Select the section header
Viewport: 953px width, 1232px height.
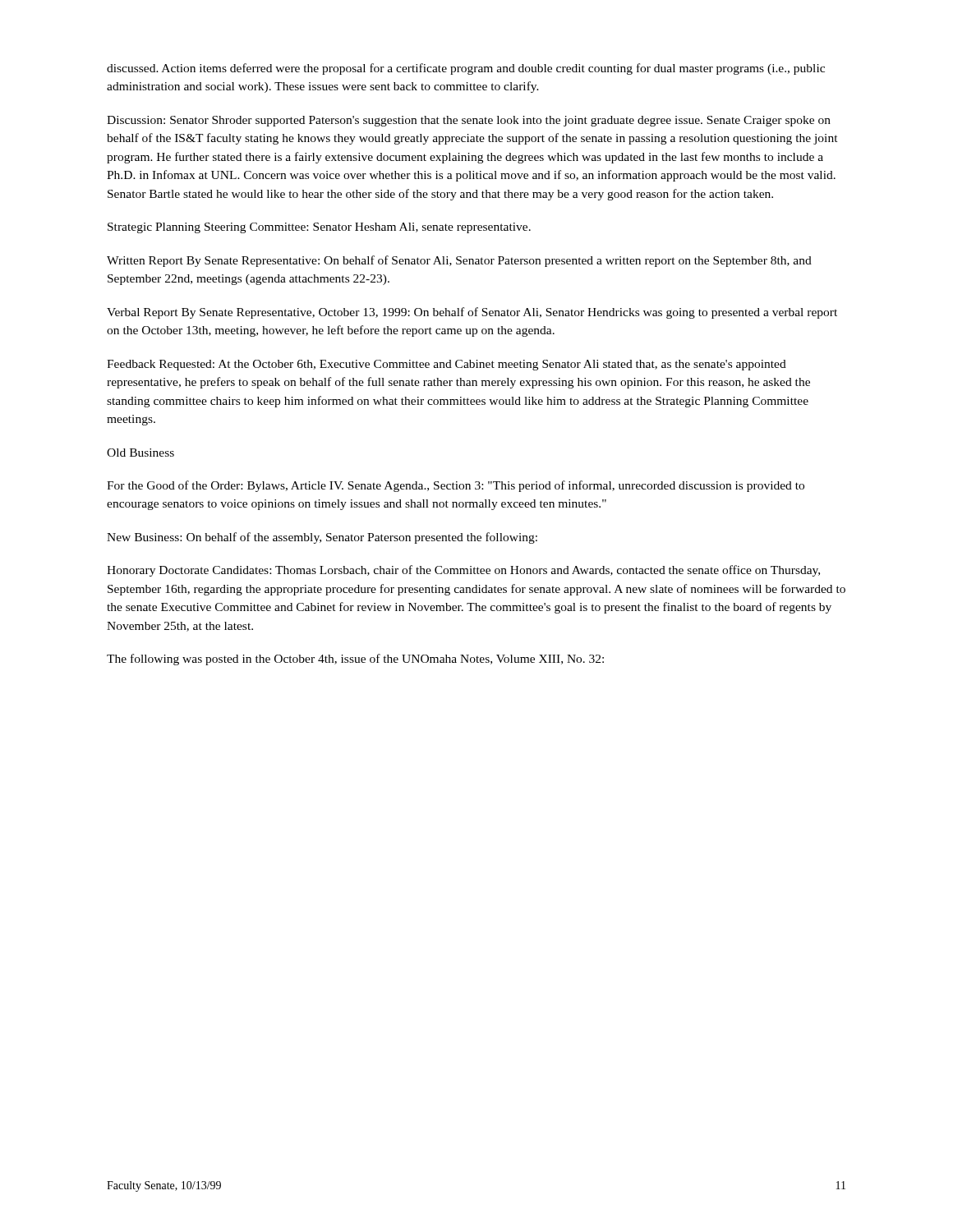141,452
